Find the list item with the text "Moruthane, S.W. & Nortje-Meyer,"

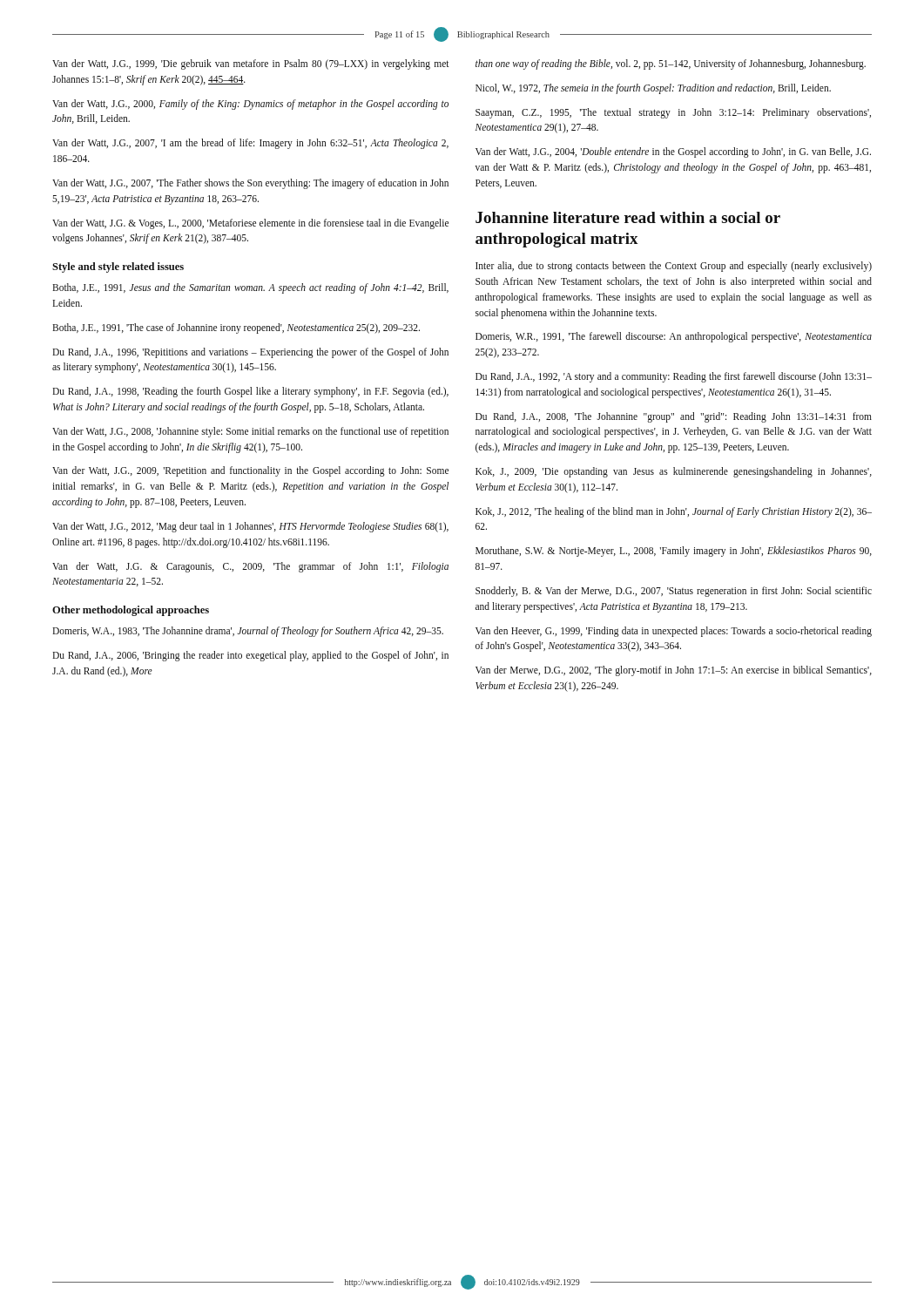[673, 559]
